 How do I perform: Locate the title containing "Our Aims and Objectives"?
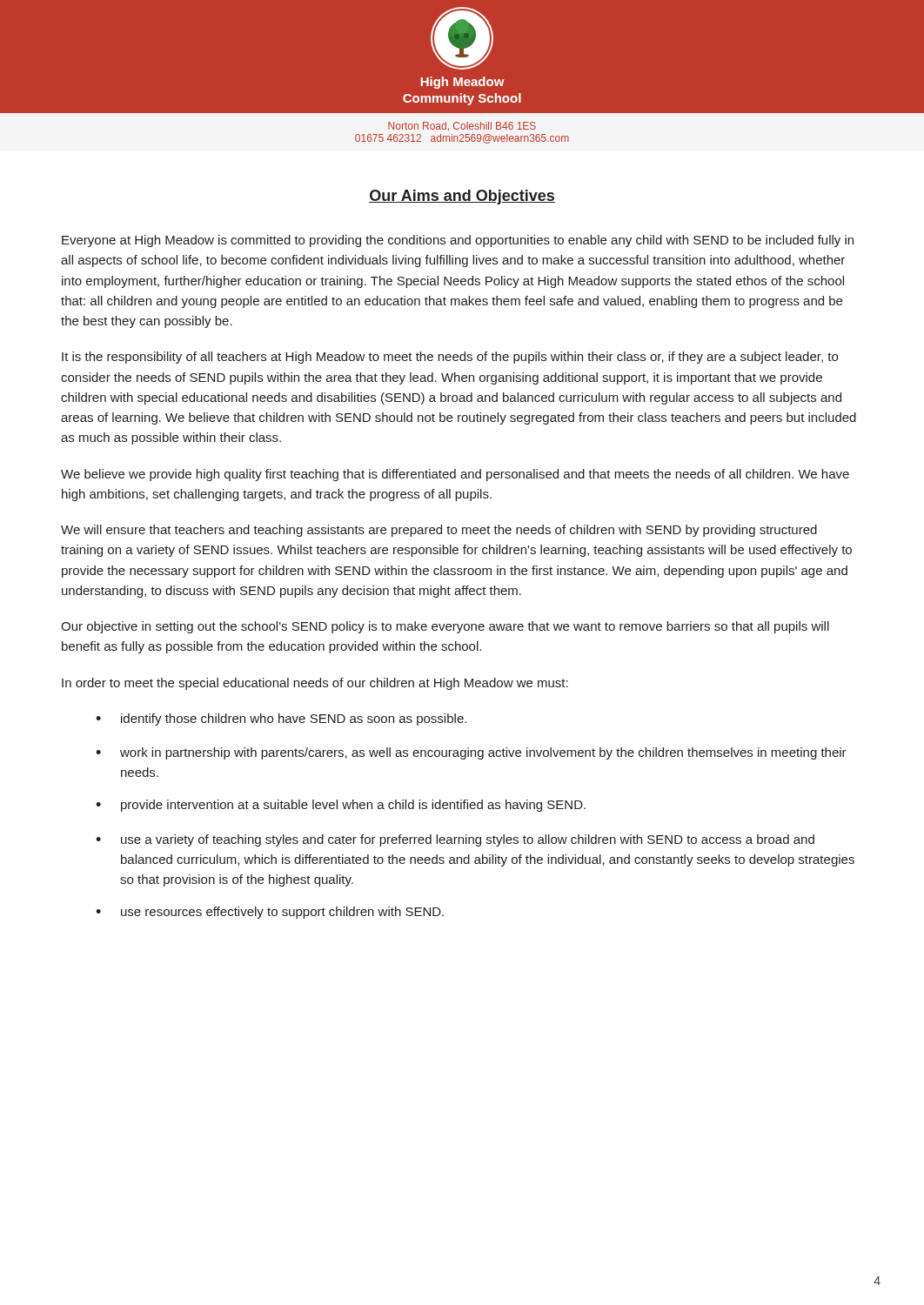462,196
